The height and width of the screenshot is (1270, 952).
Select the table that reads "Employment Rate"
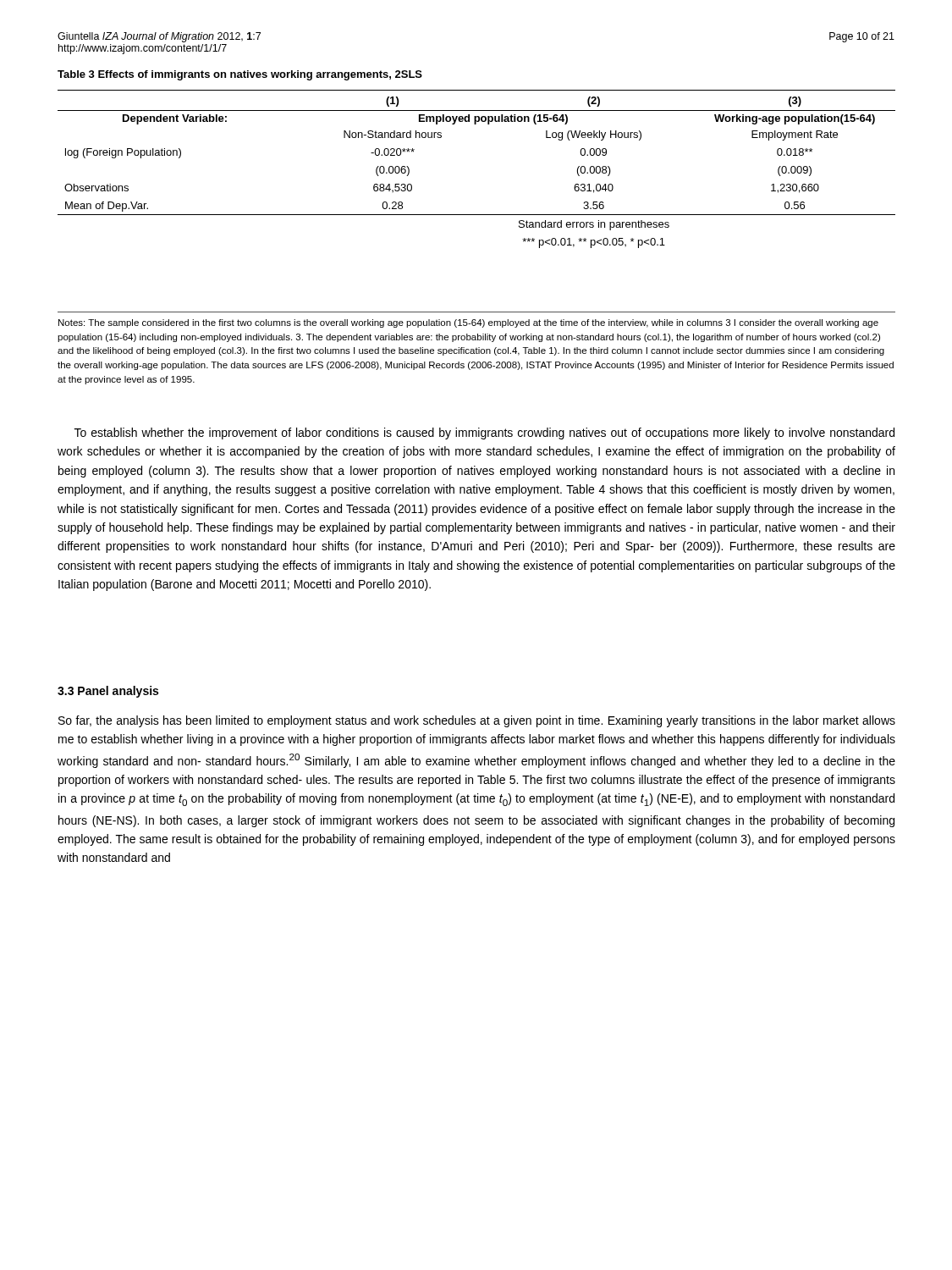[x=476, y=170]
